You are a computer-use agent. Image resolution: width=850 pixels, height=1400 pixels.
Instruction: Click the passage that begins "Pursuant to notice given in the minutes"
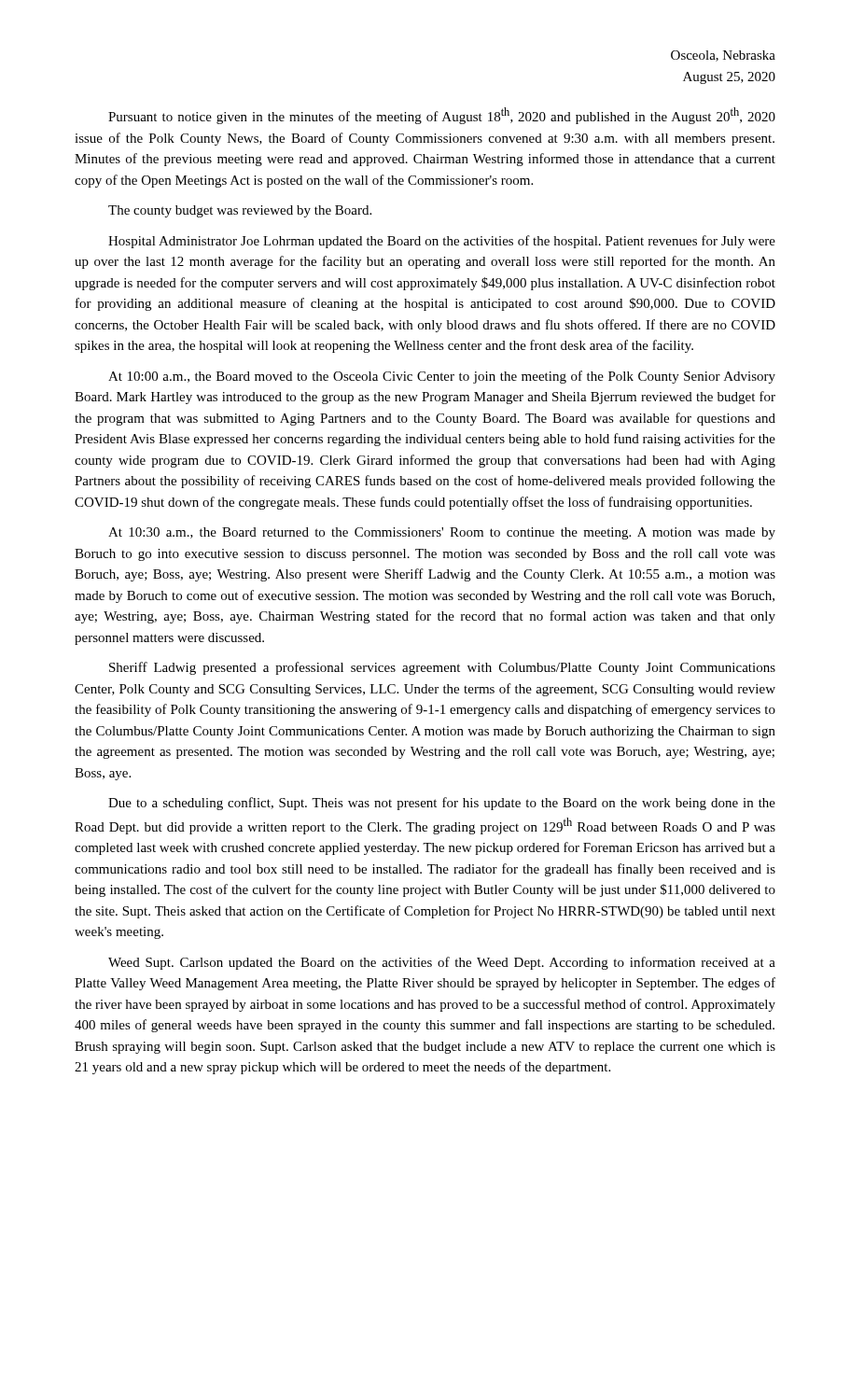(425, 147)
